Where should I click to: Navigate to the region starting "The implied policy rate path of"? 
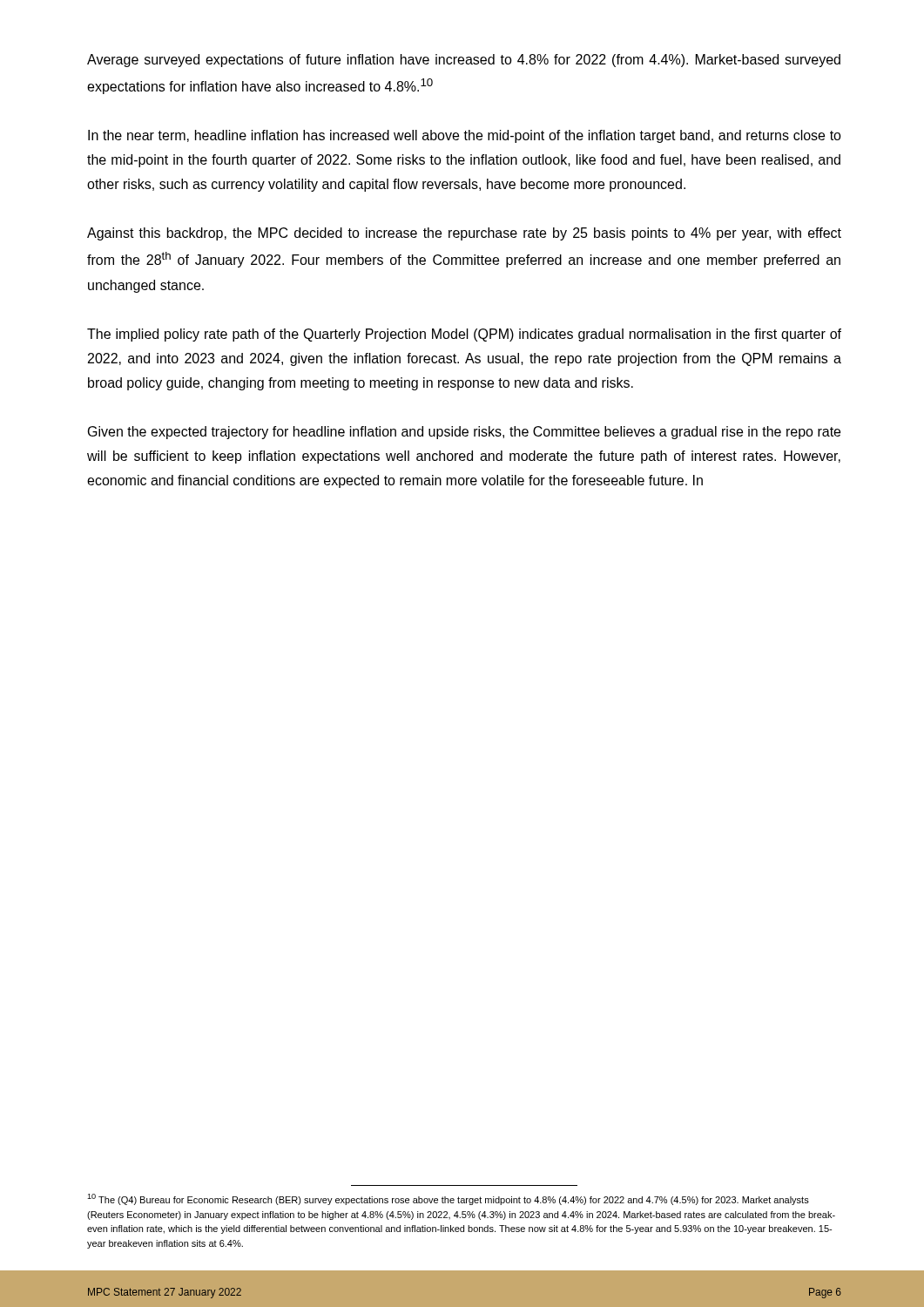tap(464, 358)
